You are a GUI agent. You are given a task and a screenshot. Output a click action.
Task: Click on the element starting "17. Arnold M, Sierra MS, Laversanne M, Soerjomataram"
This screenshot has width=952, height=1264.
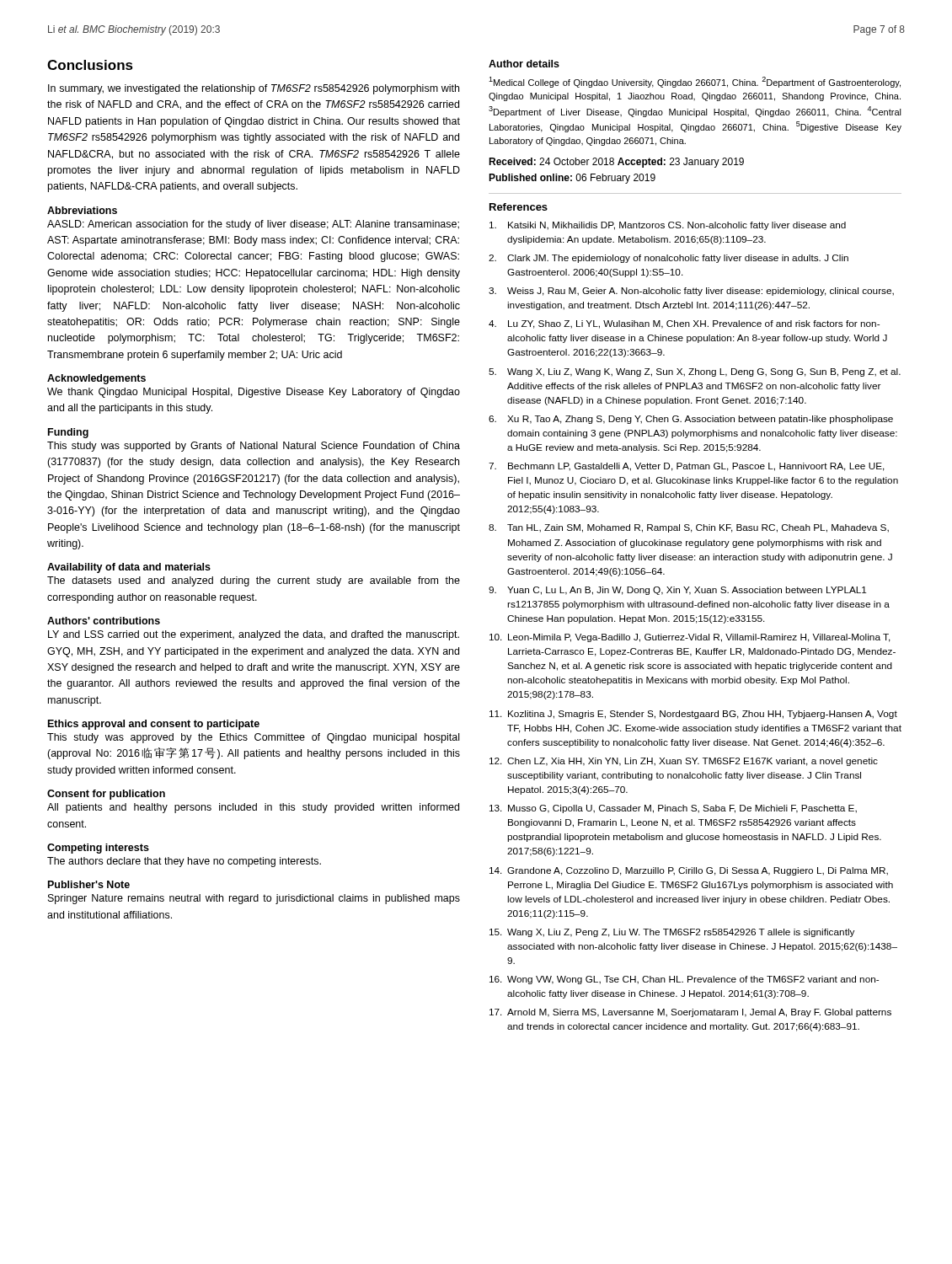tap(695, 1020)
